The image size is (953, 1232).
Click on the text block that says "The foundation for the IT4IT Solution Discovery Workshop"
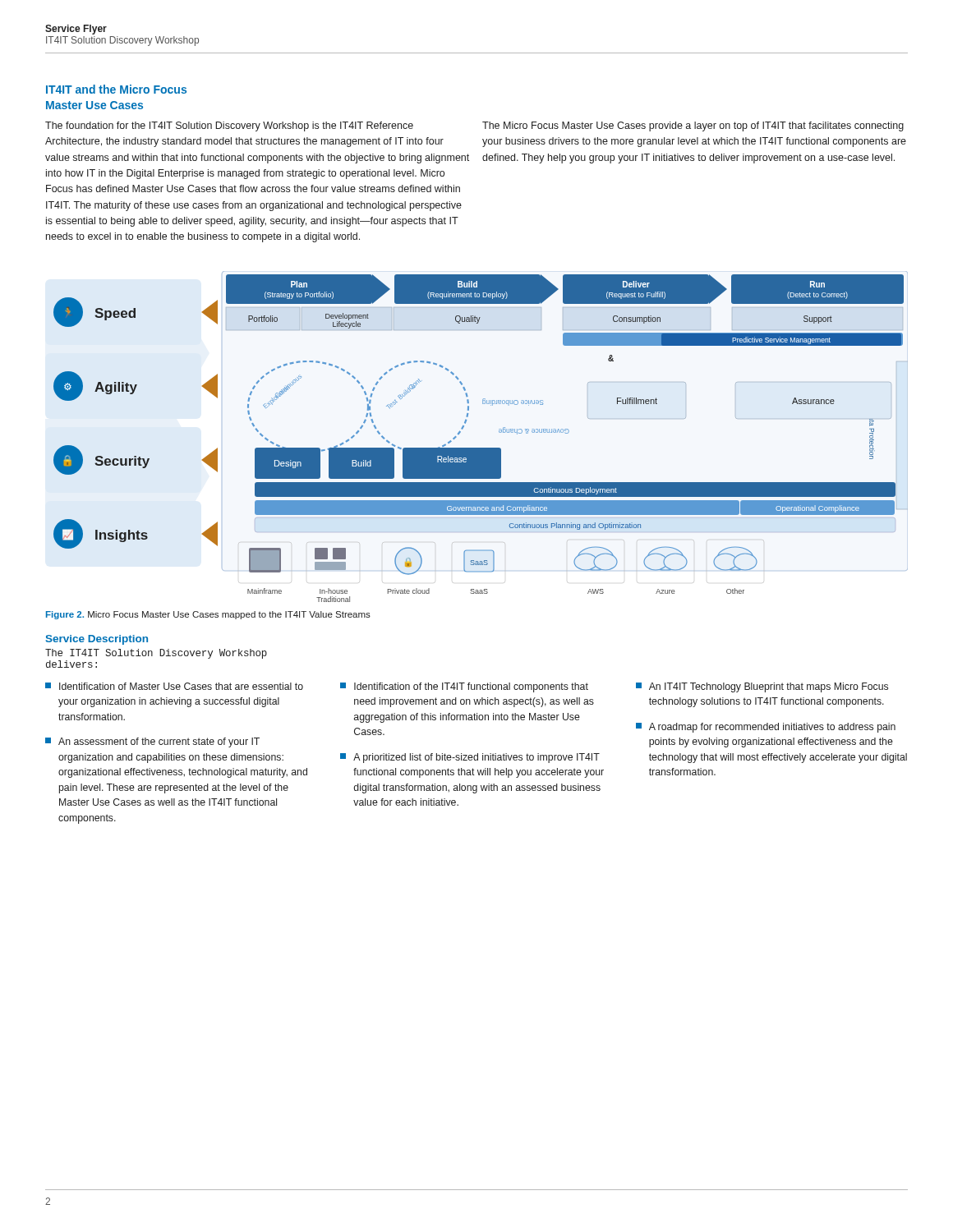pyautogui.click(x=257, y=181)
